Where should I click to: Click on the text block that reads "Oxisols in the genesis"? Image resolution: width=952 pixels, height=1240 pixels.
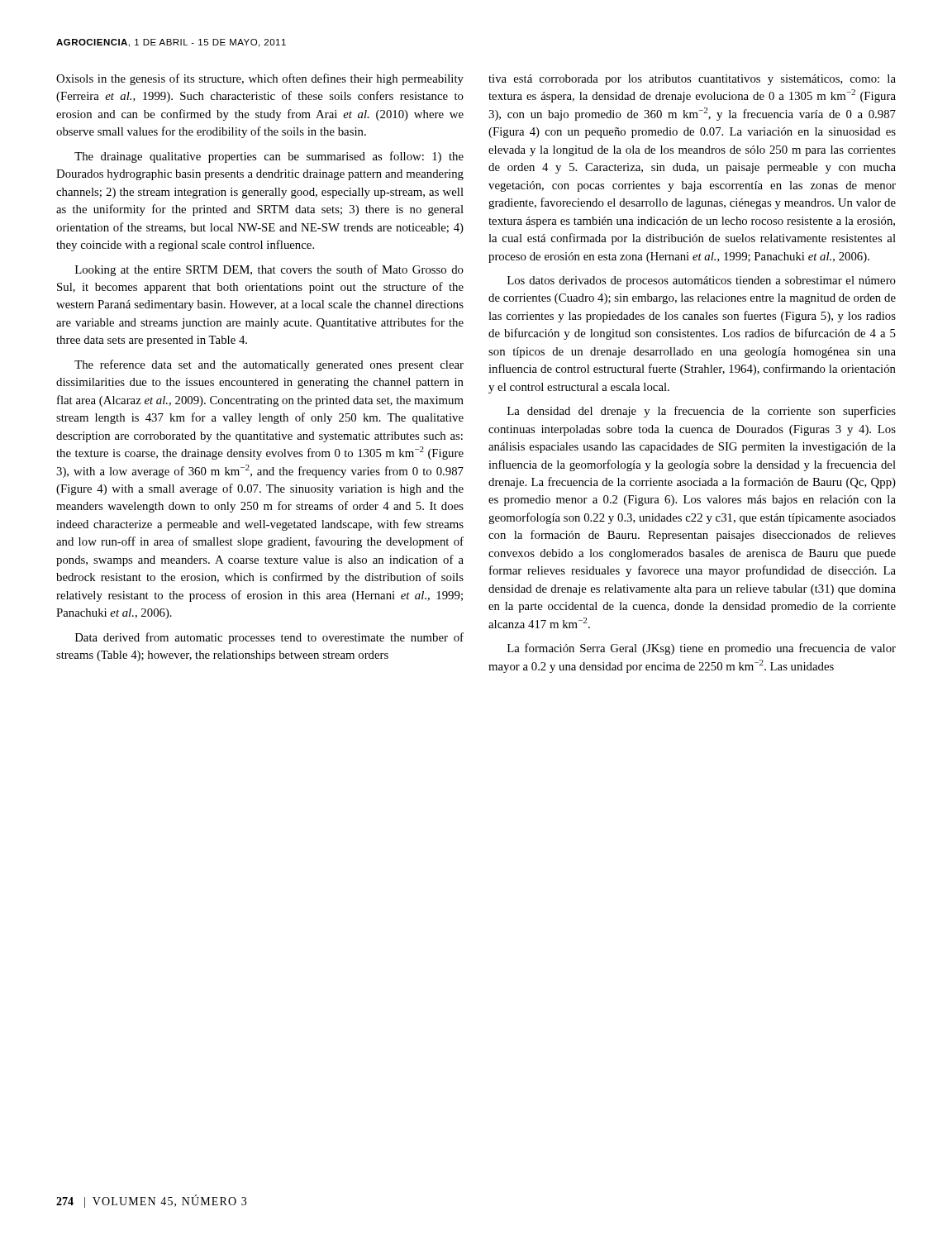[x=260, y=367]
